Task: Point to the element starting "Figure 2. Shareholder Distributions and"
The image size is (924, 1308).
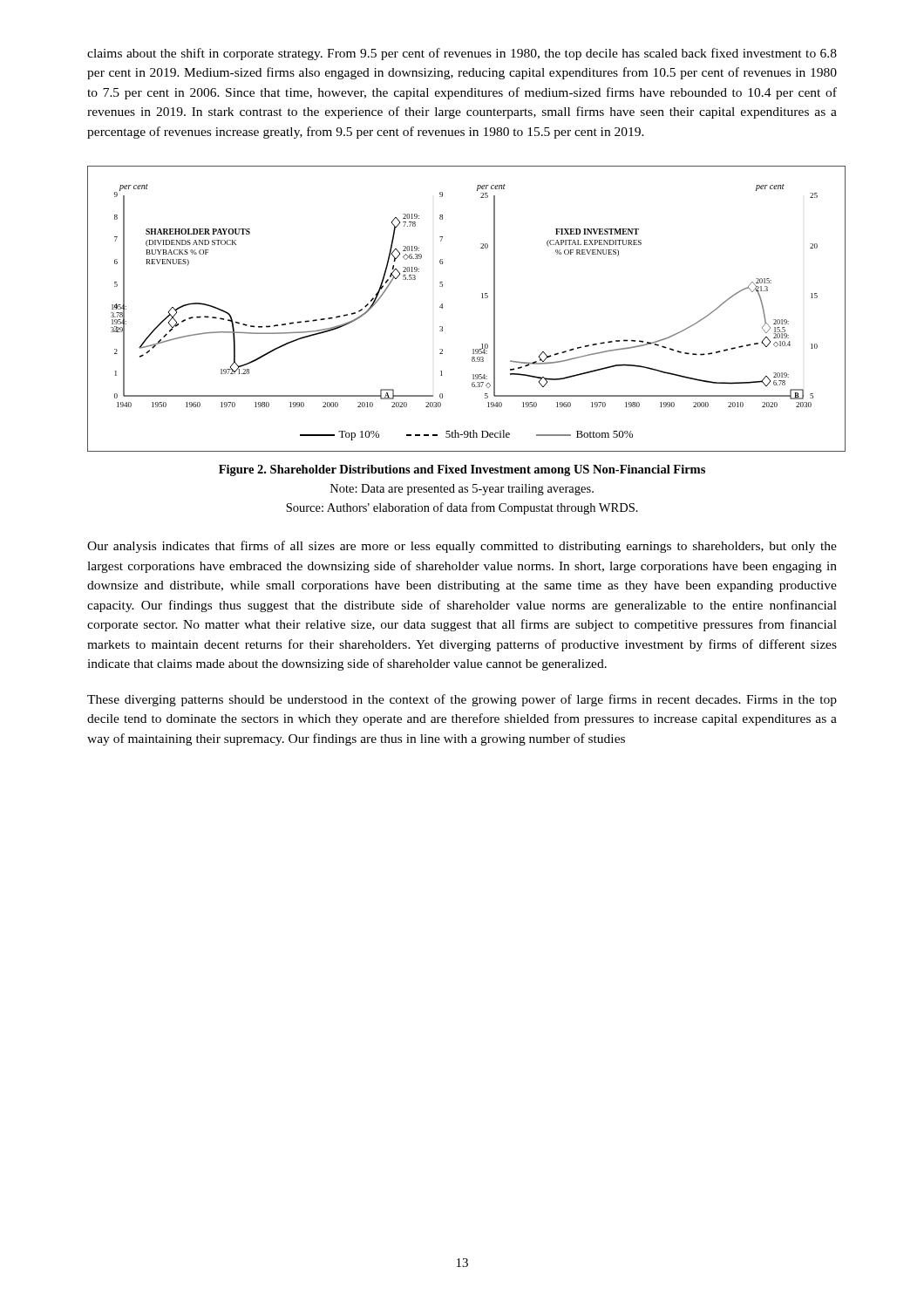Action: (462, 488)
